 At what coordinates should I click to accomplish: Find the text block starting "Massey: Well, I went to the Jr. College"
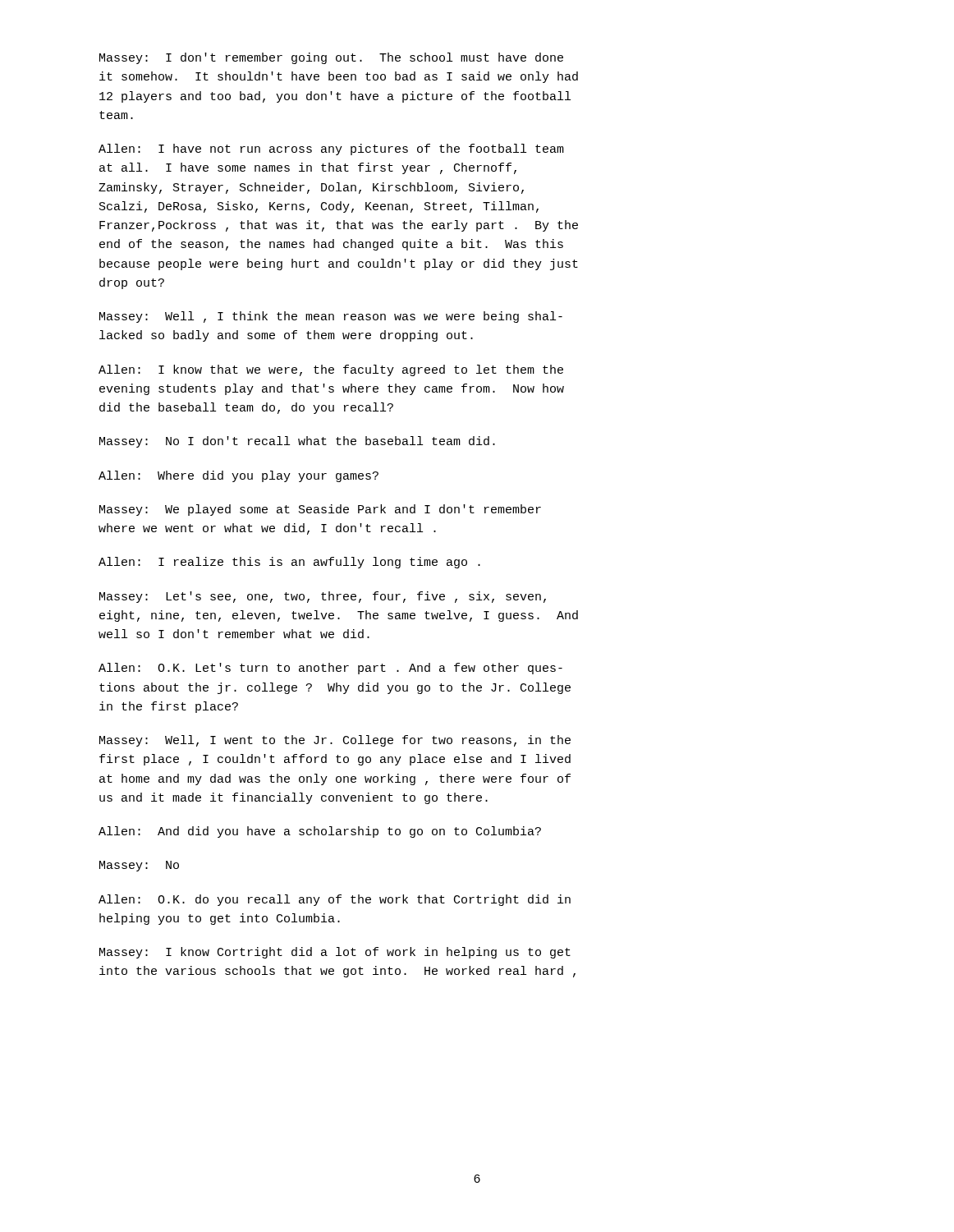point(335,770)
